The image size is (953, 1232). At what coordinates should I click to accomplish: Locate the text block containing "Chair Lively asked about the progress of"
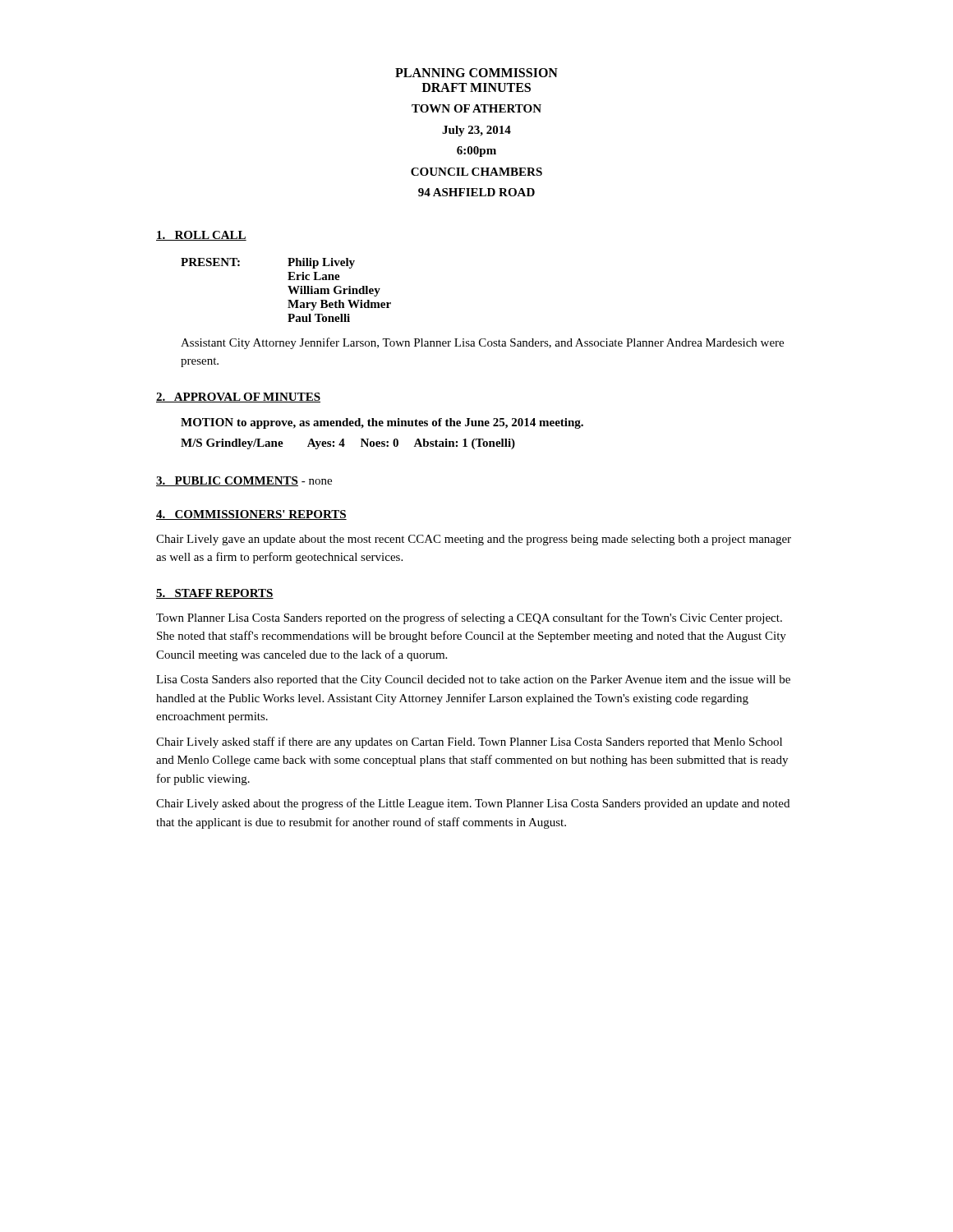click(473, 813)
